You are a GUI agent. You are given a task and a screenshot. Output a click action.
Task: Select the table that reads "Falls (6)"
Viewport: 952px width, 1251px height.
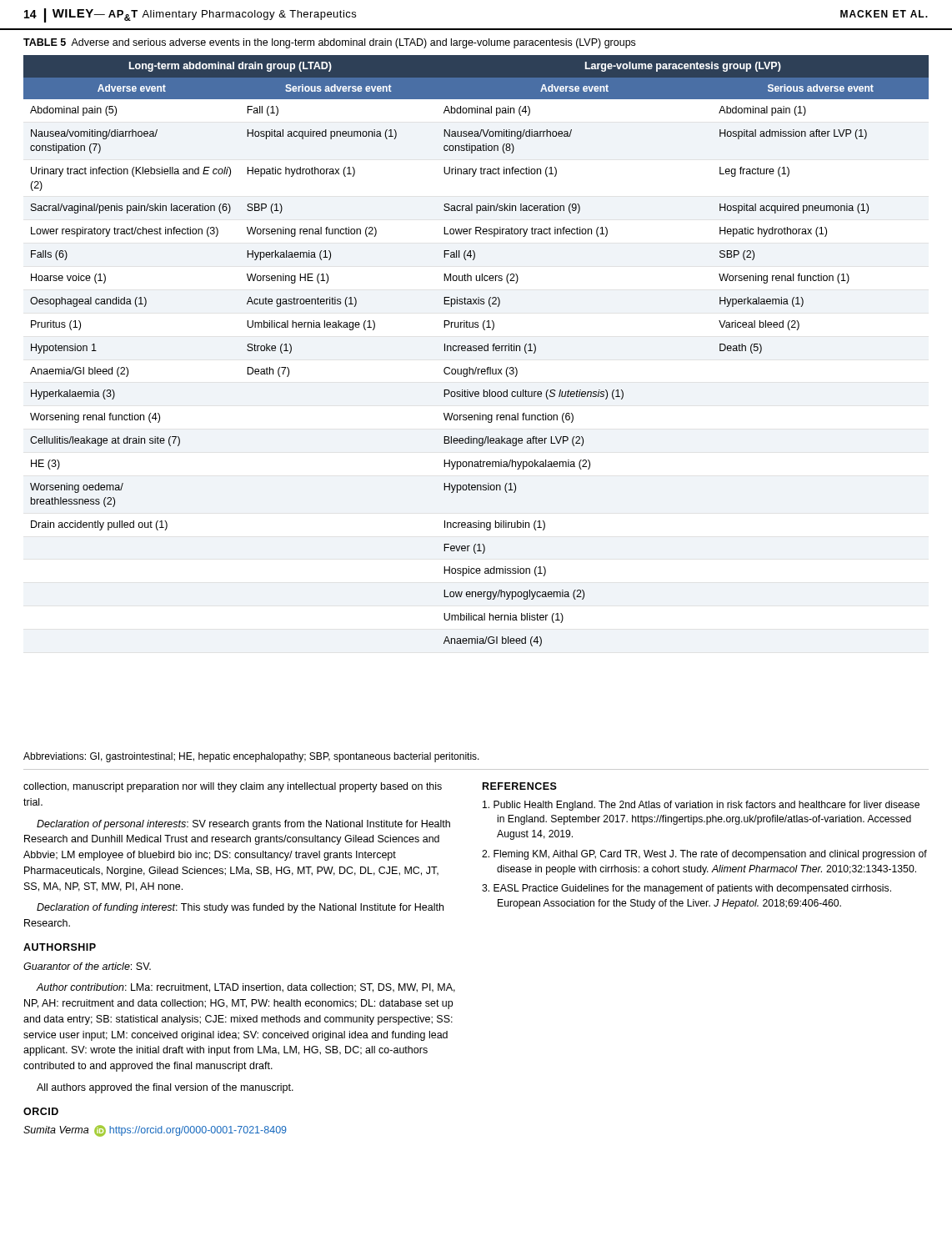(476, 354)
